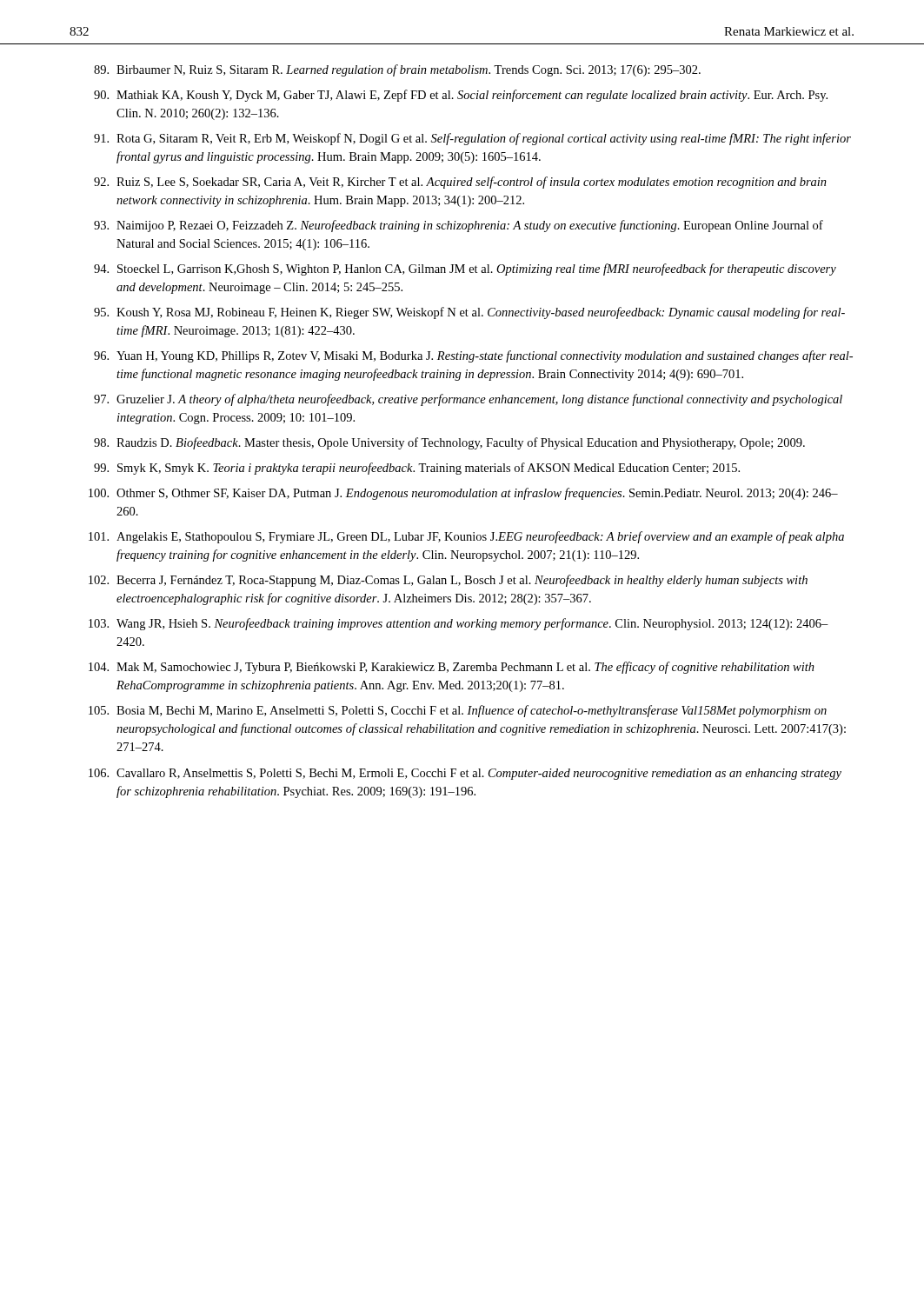The width and height of the screenshot is (924, 1304).
Task: Locate the text block starting "104. Mak M,"
Action: click(462, 677)
